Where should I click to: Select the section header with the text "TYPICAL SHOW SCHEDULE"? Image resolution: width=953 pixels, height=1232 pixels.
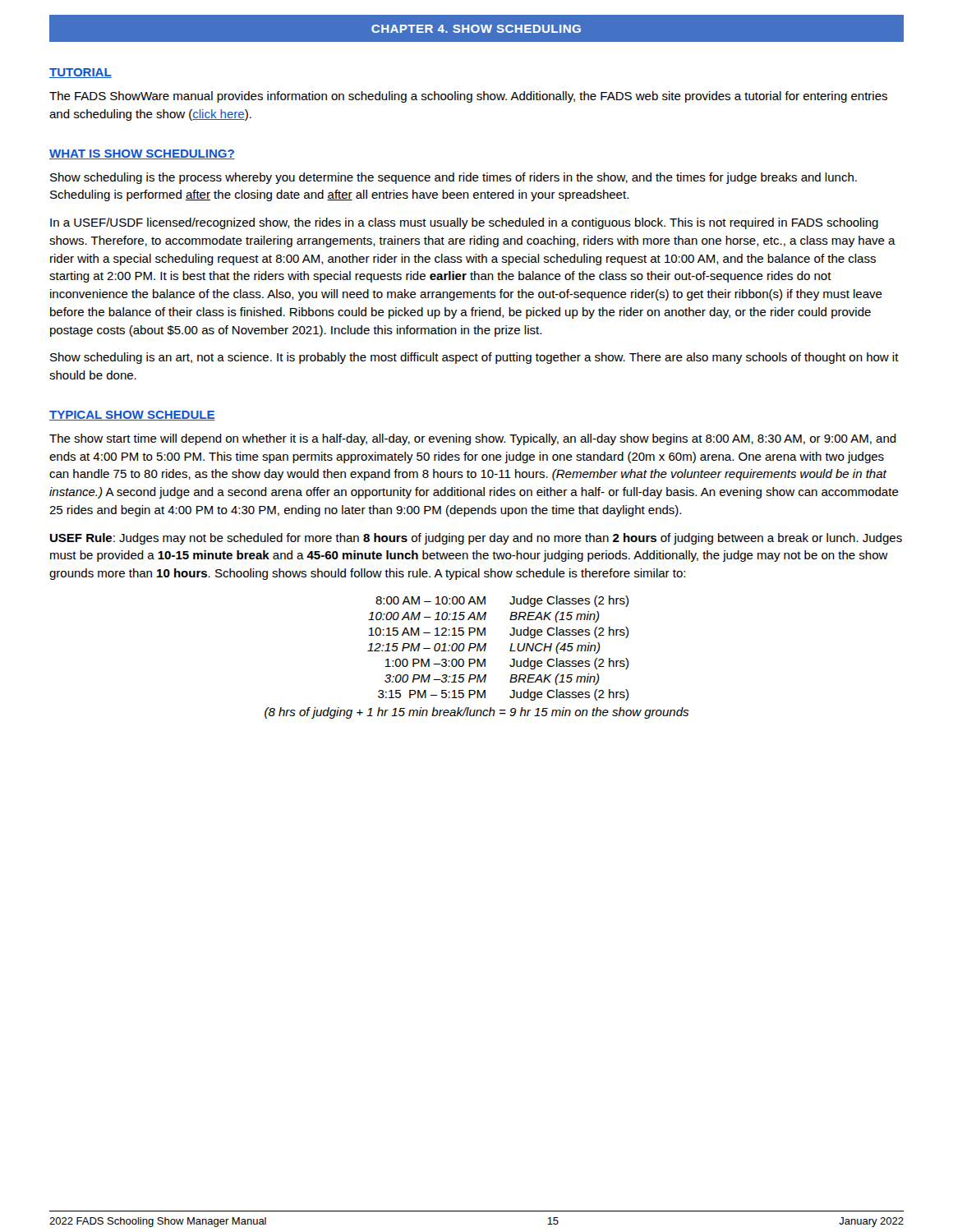click(x=132, y=414)
